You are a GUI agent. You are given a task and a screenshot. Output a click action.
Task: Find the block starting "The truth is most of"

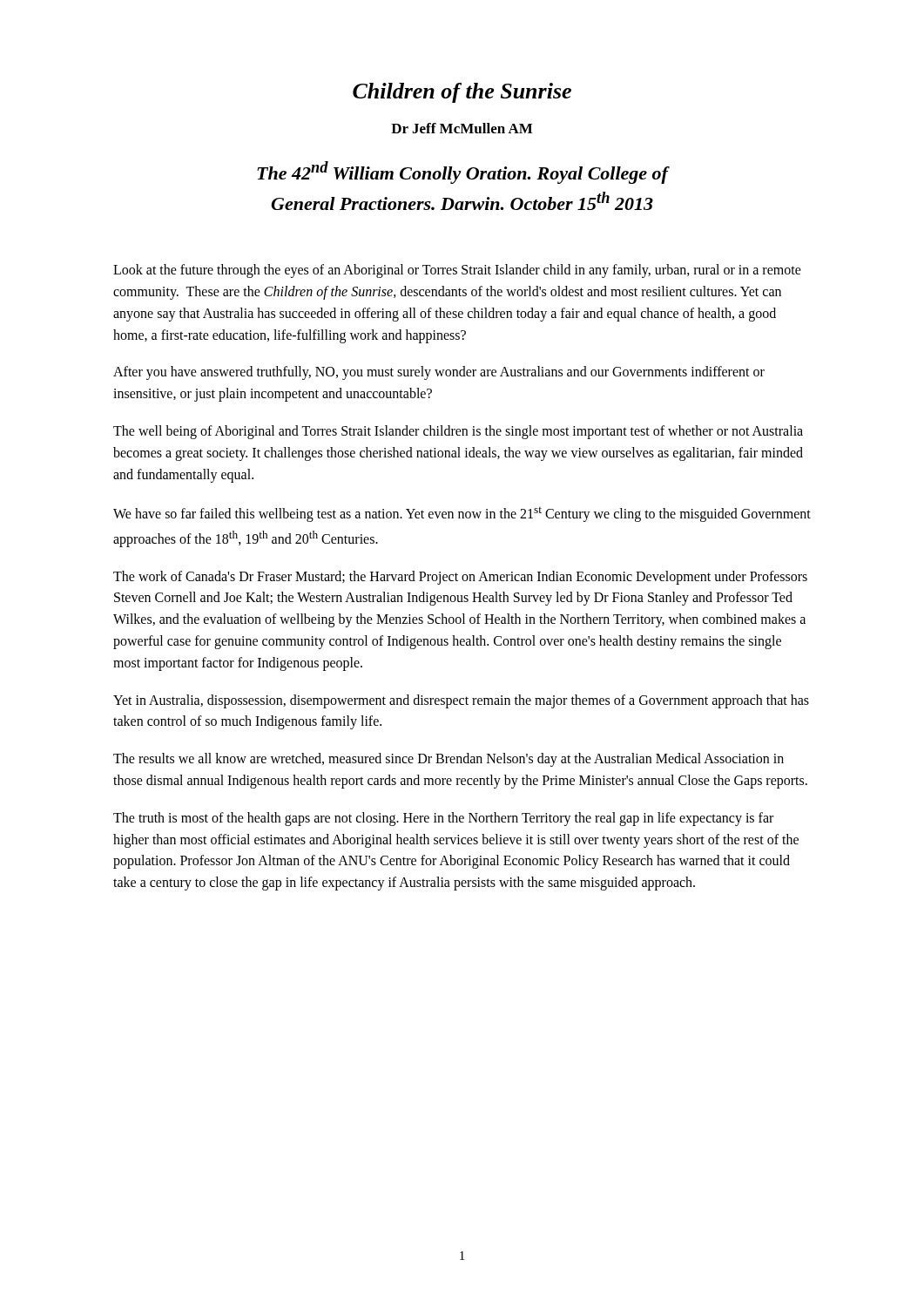pyautogui.click(x=456, y=850)
